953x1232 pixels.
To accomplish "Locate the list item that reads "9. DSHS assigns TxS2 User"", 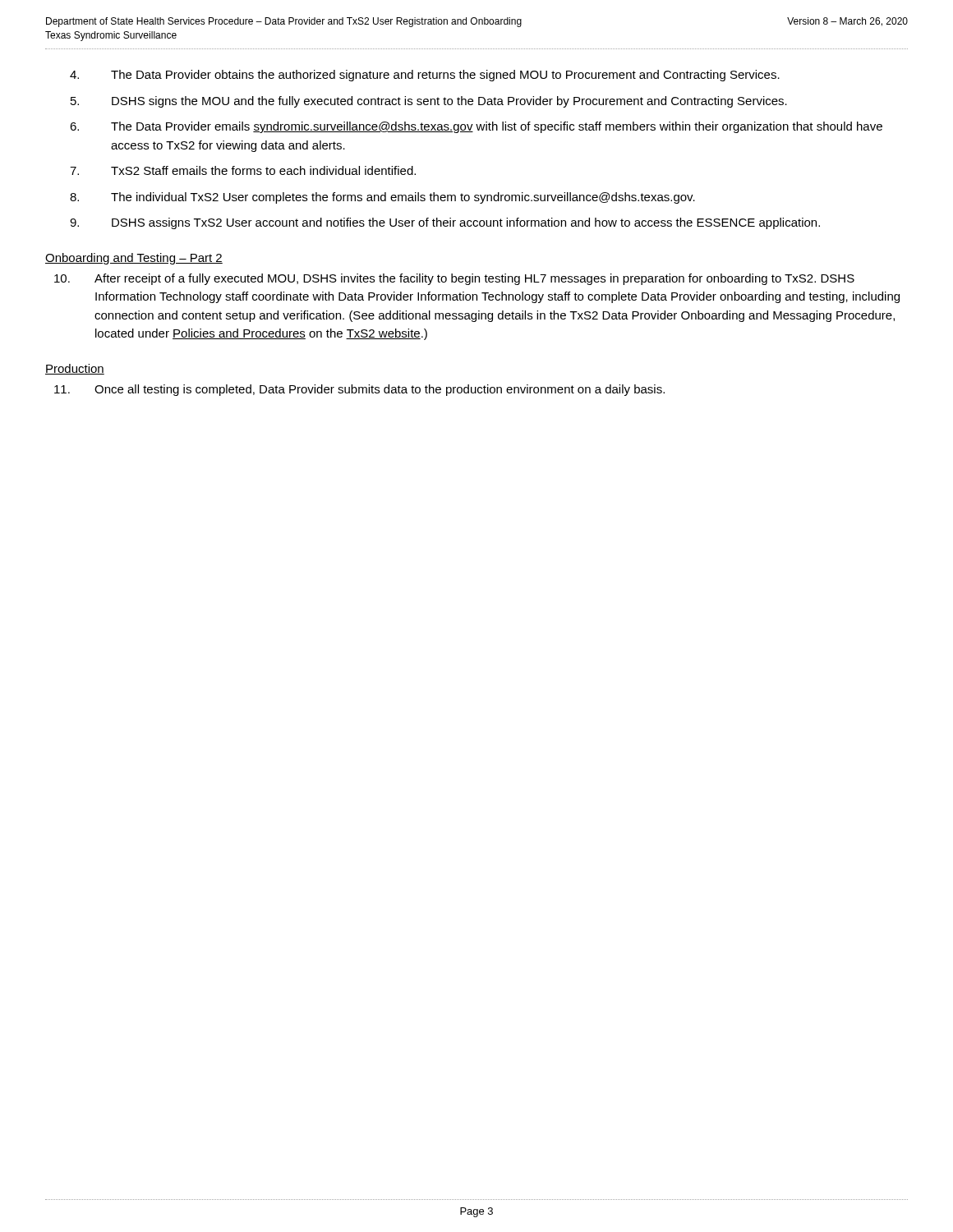I will [476, 223].
